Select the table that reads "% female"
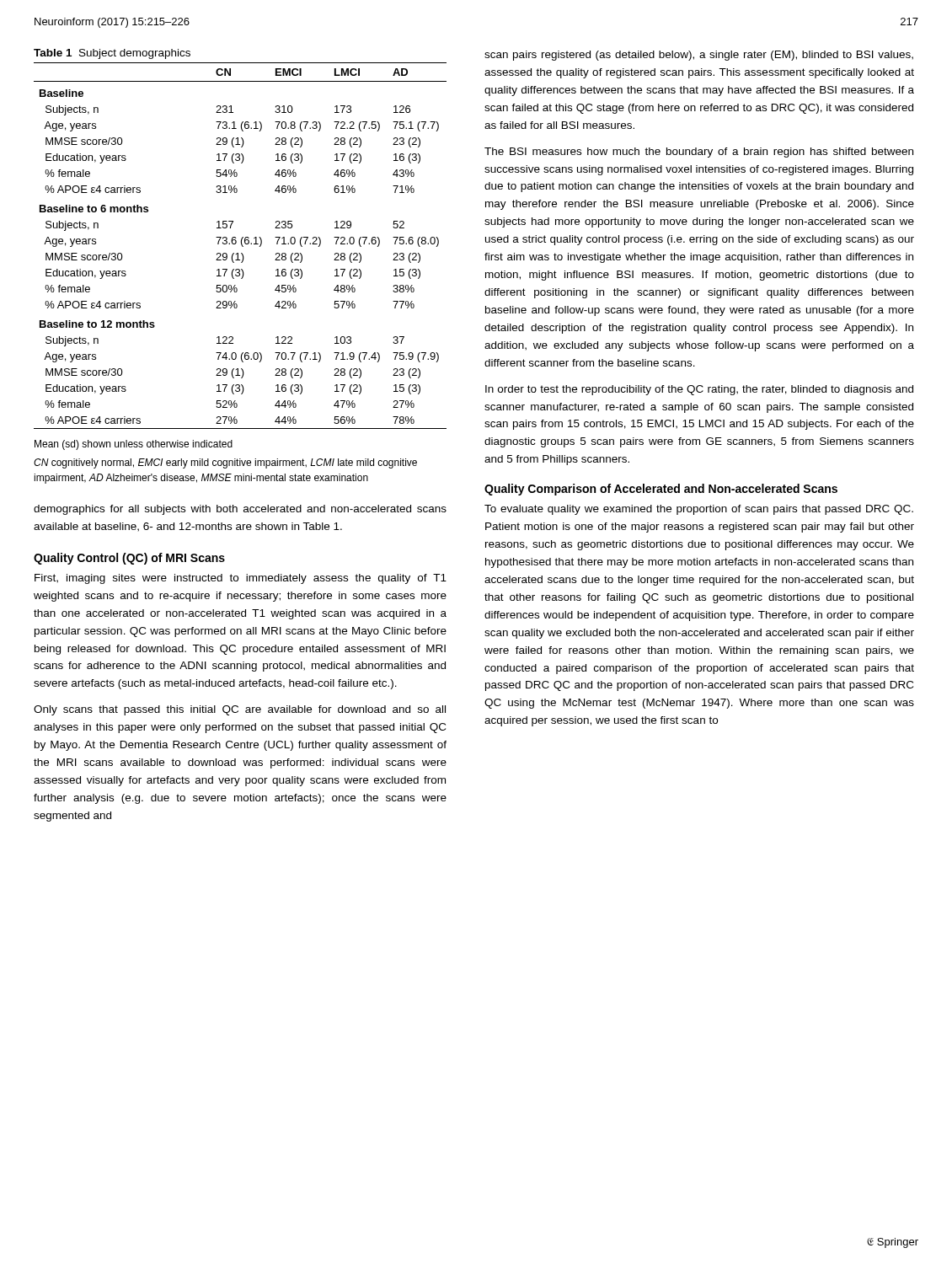This screenshot has width=952, height=1264. (x=240, y=247)
